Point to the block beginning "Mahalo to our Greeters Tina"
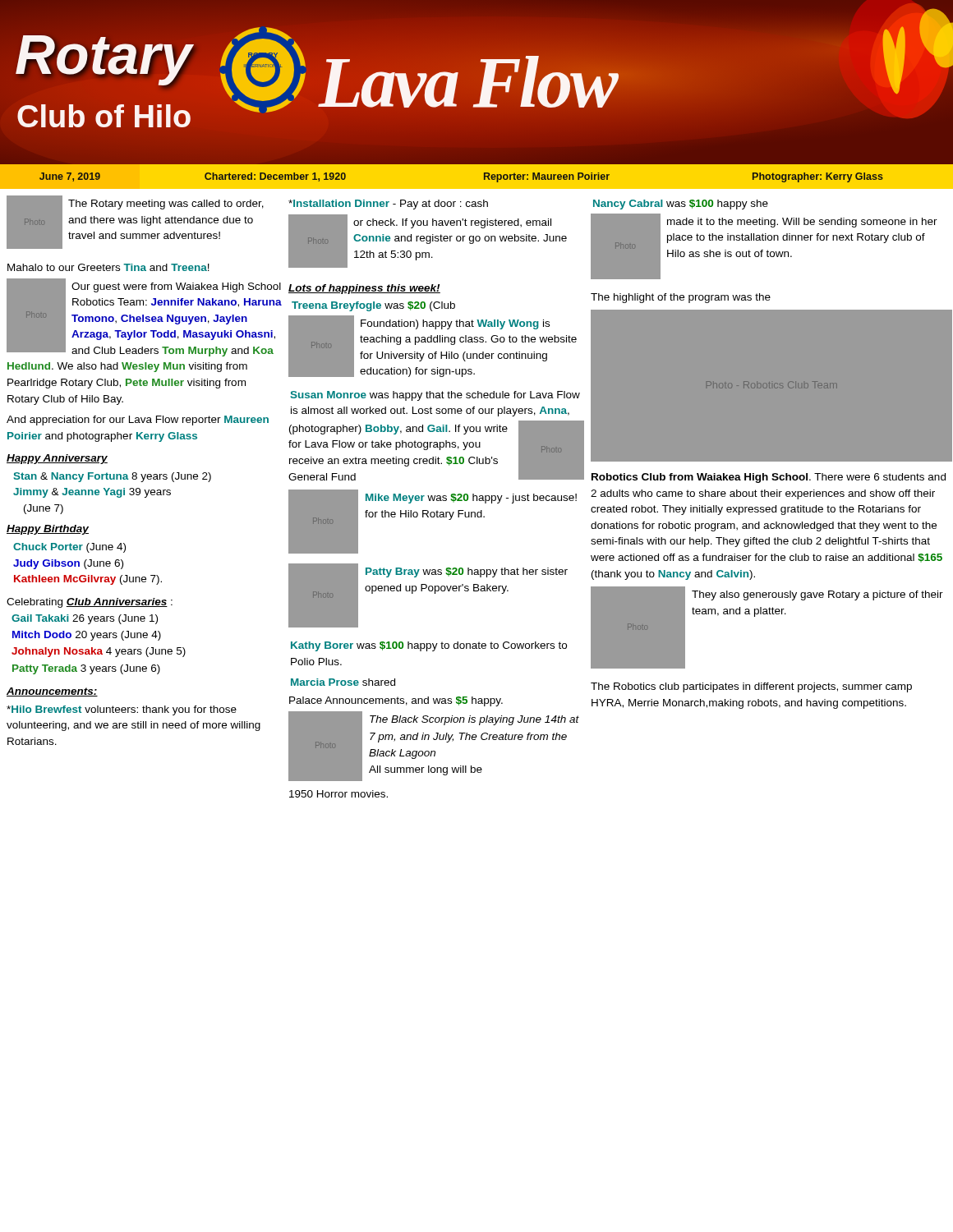Image resolution: width=953 pixels, height=1232 pixels. coord(144,333)
